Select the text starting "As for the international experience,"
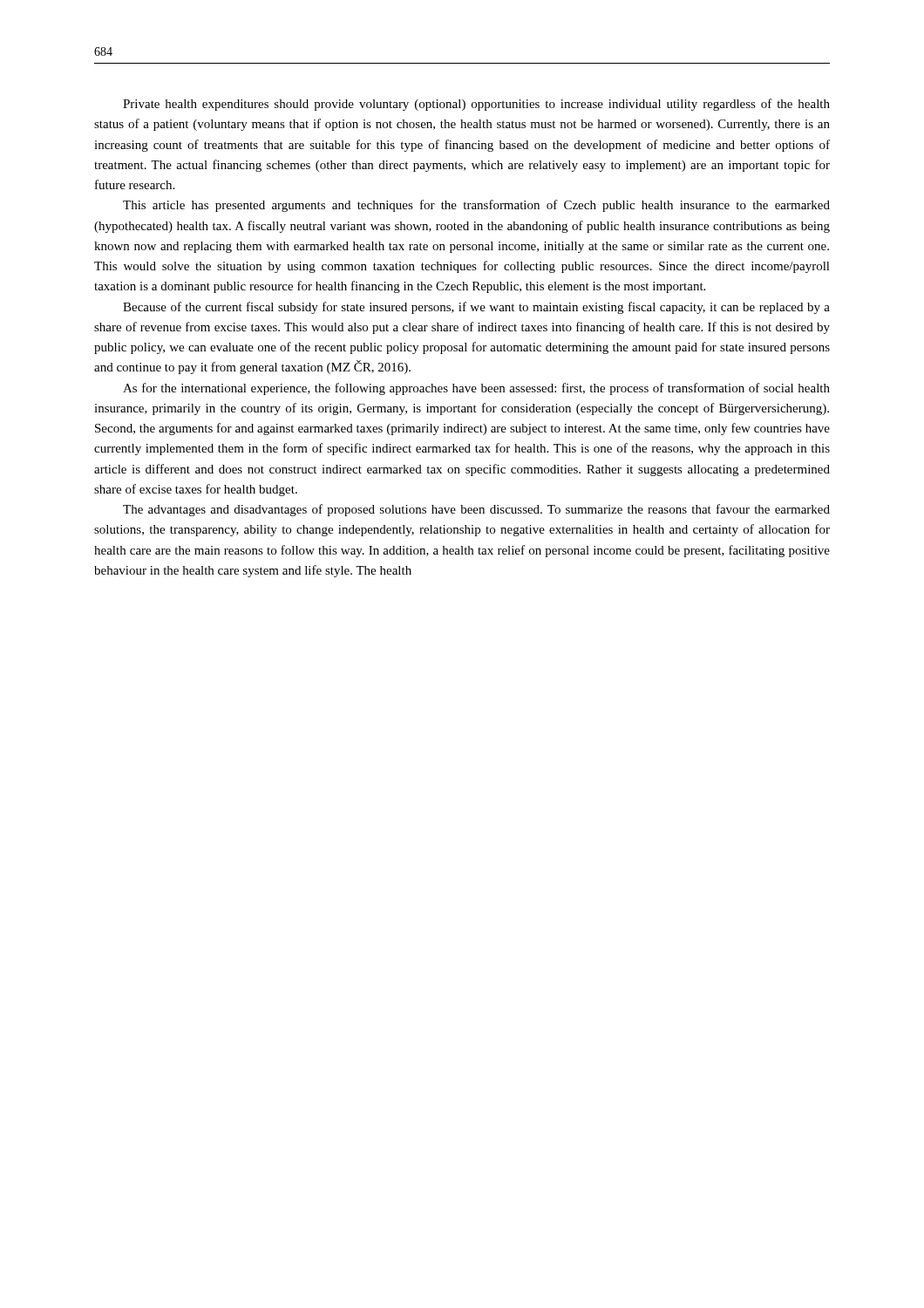 click(x=462, y=439)
